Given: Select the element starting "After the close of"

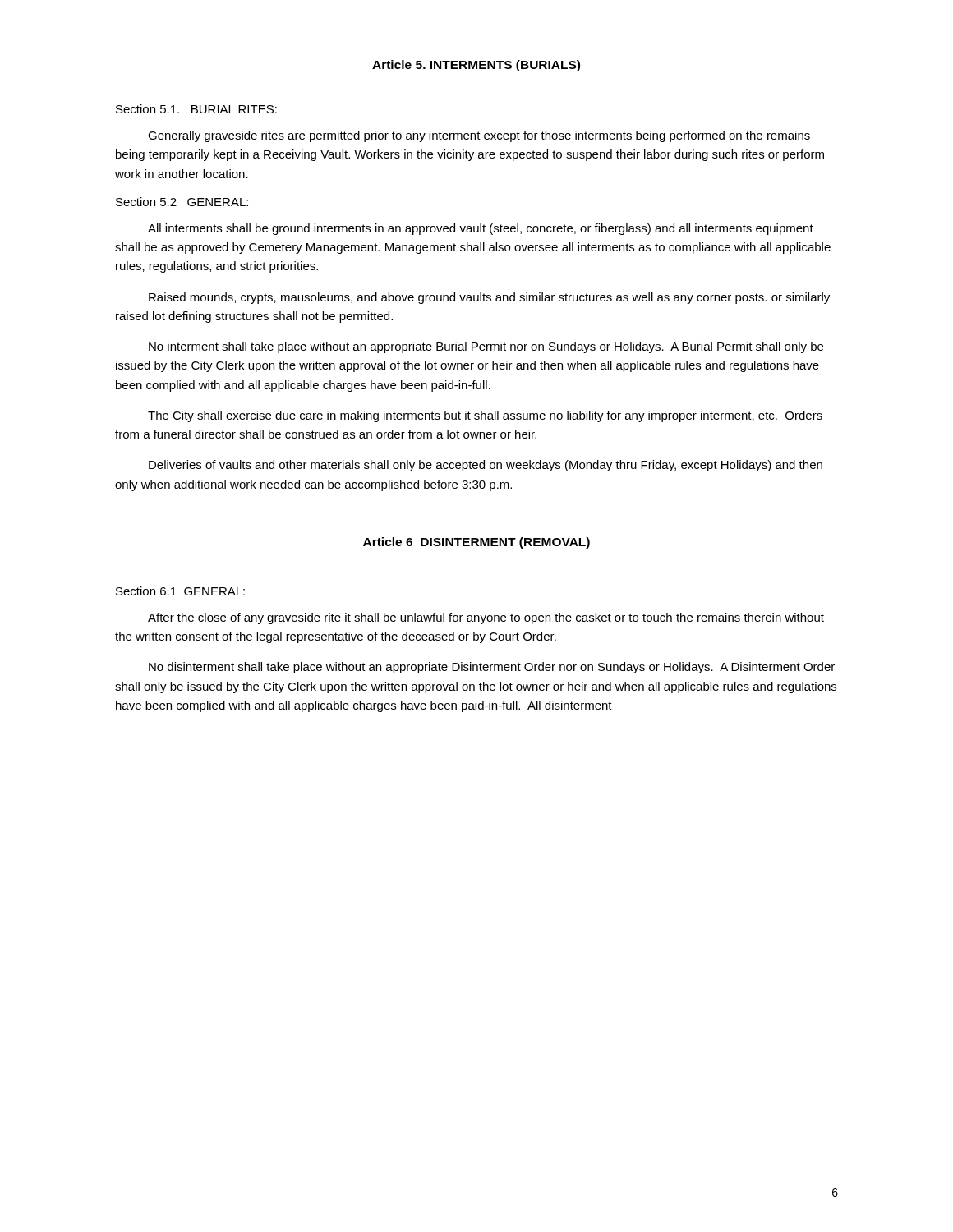Looking at the screenshot, I should pos(469,627).
